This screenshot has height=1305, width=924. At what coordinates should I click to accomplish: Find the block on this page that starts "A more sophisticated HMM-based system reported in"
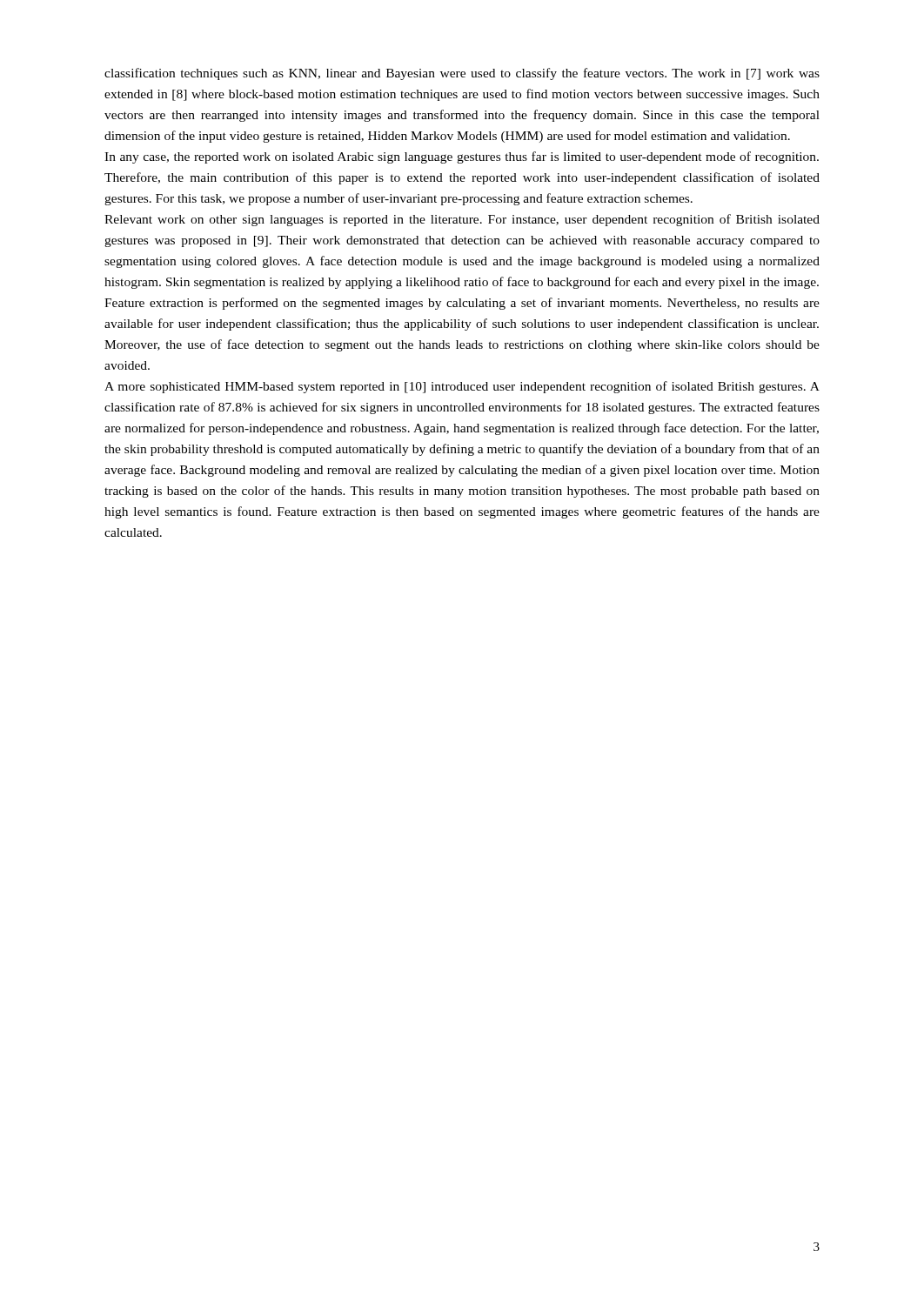(x=462, y=460)
